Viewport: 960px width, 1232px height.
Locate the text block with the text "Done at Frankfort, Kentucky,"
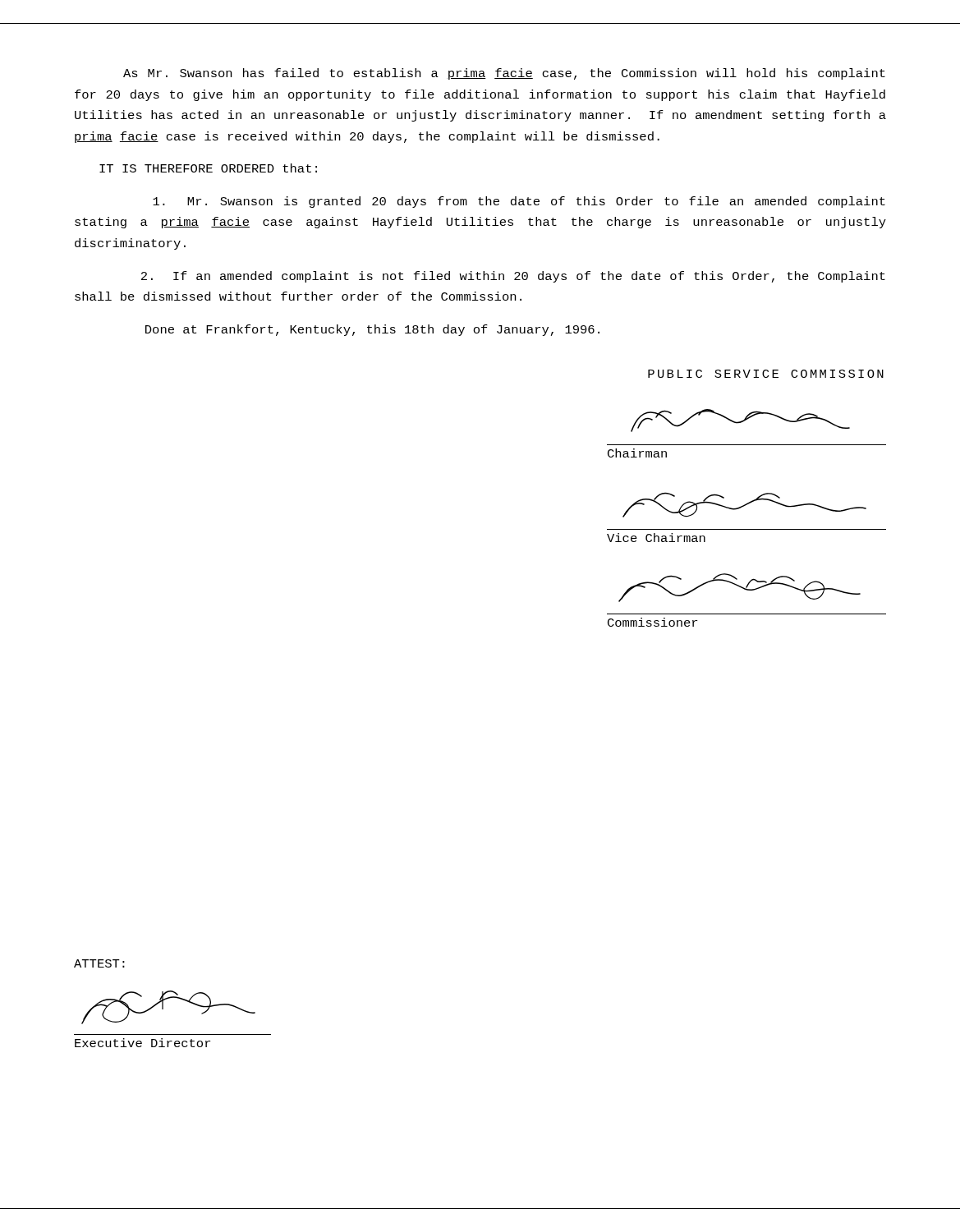tap(351, 330)
